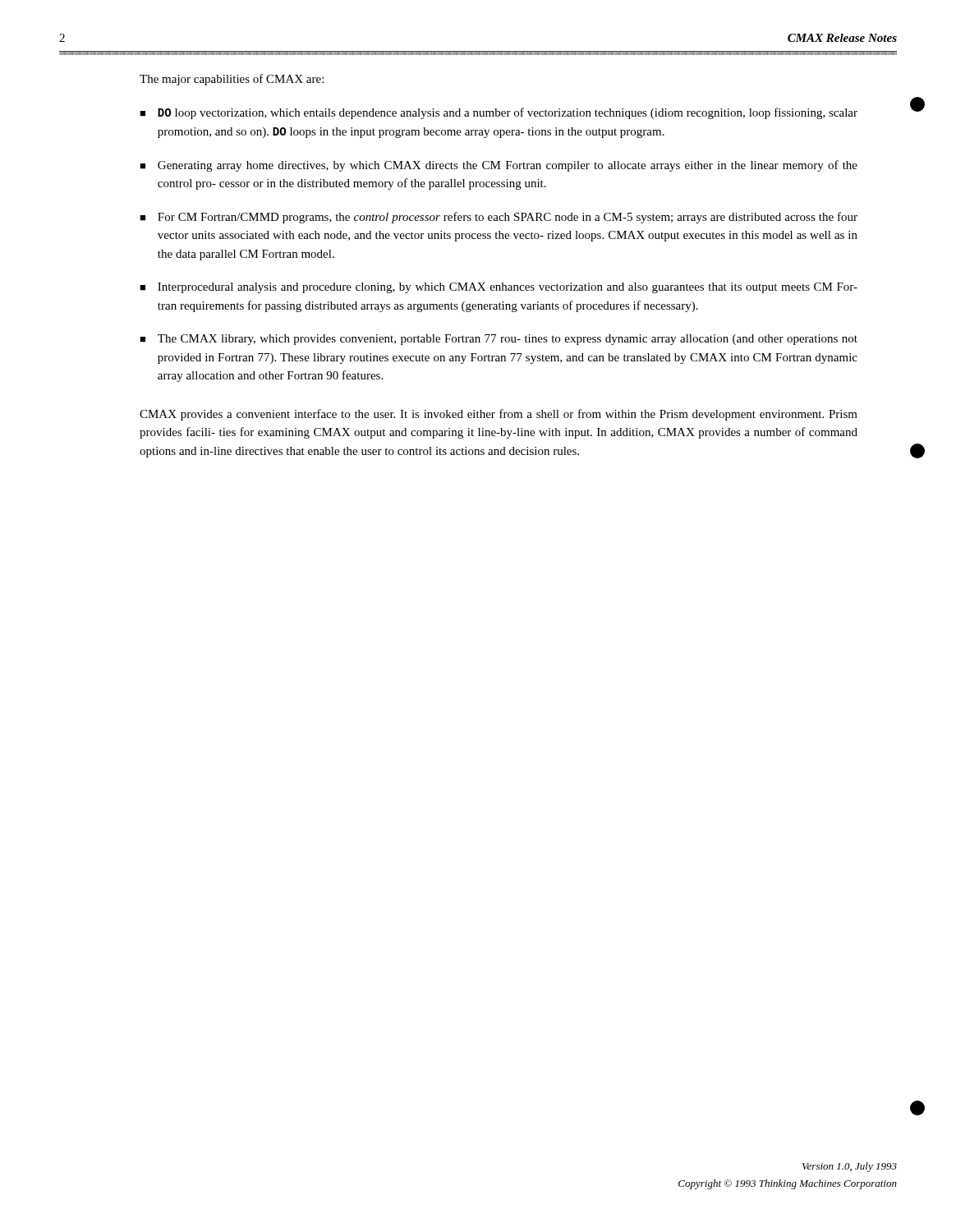The width and height of the screenshot is (956, 1232).
Task: Select the text starting "■ For CM Fortran/CMMD programs, the"
Action: click(x=499, y=235)
